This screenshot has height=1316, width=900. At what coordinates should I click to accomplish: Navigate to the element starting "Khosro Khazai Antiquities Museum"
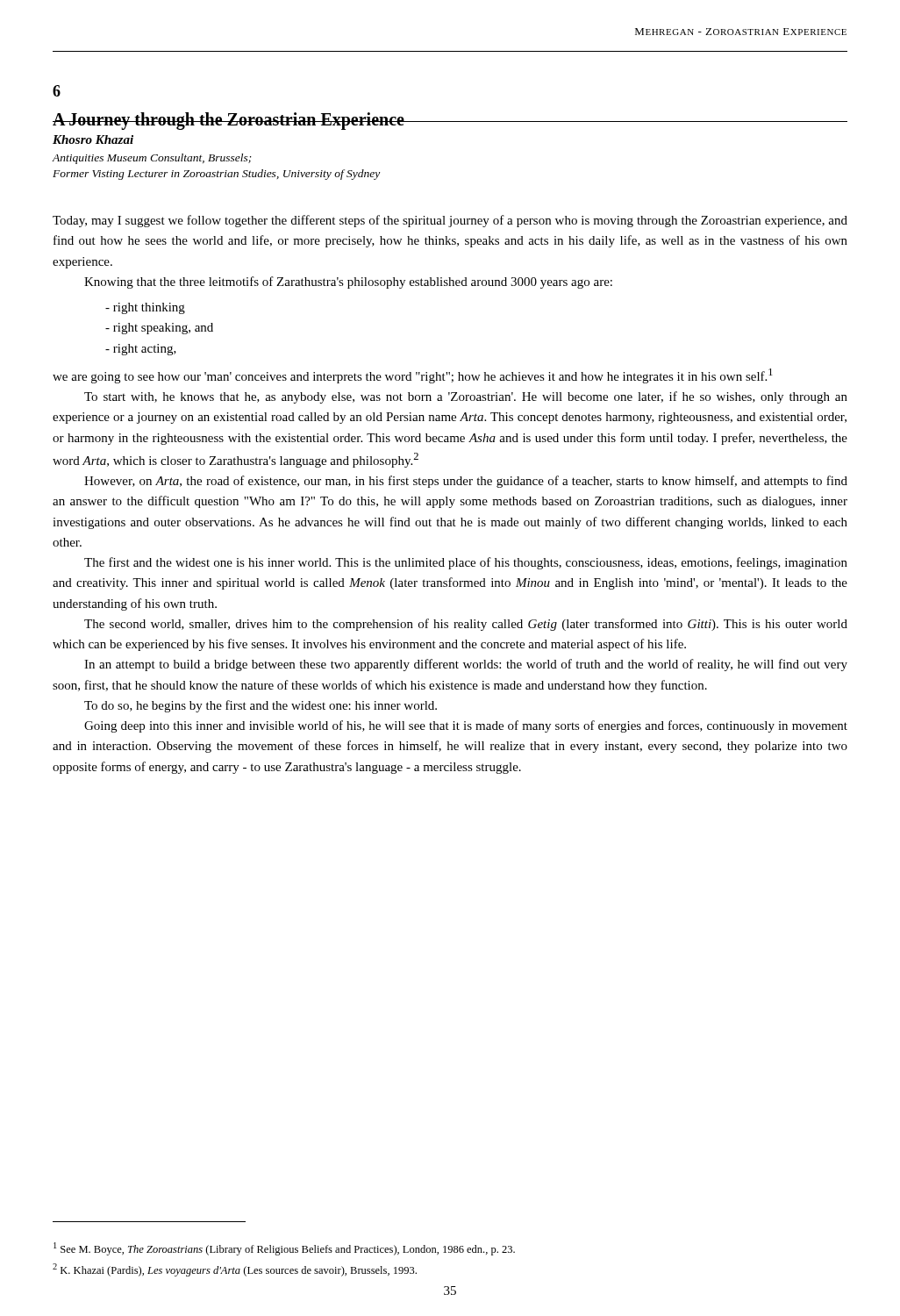[x=216, y=156]
